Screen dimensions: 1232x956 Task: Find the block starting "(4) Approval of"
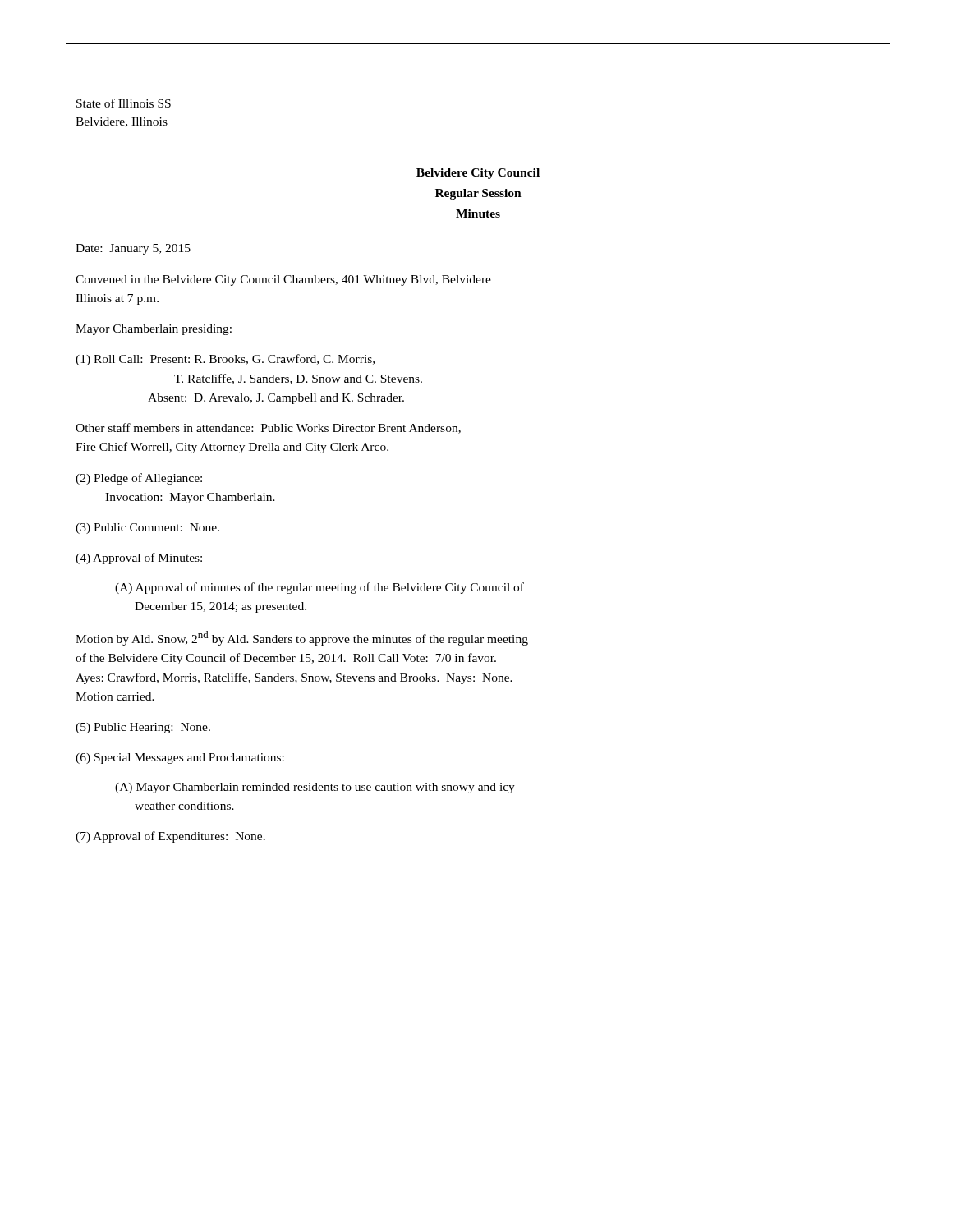[x=139, y=558]
